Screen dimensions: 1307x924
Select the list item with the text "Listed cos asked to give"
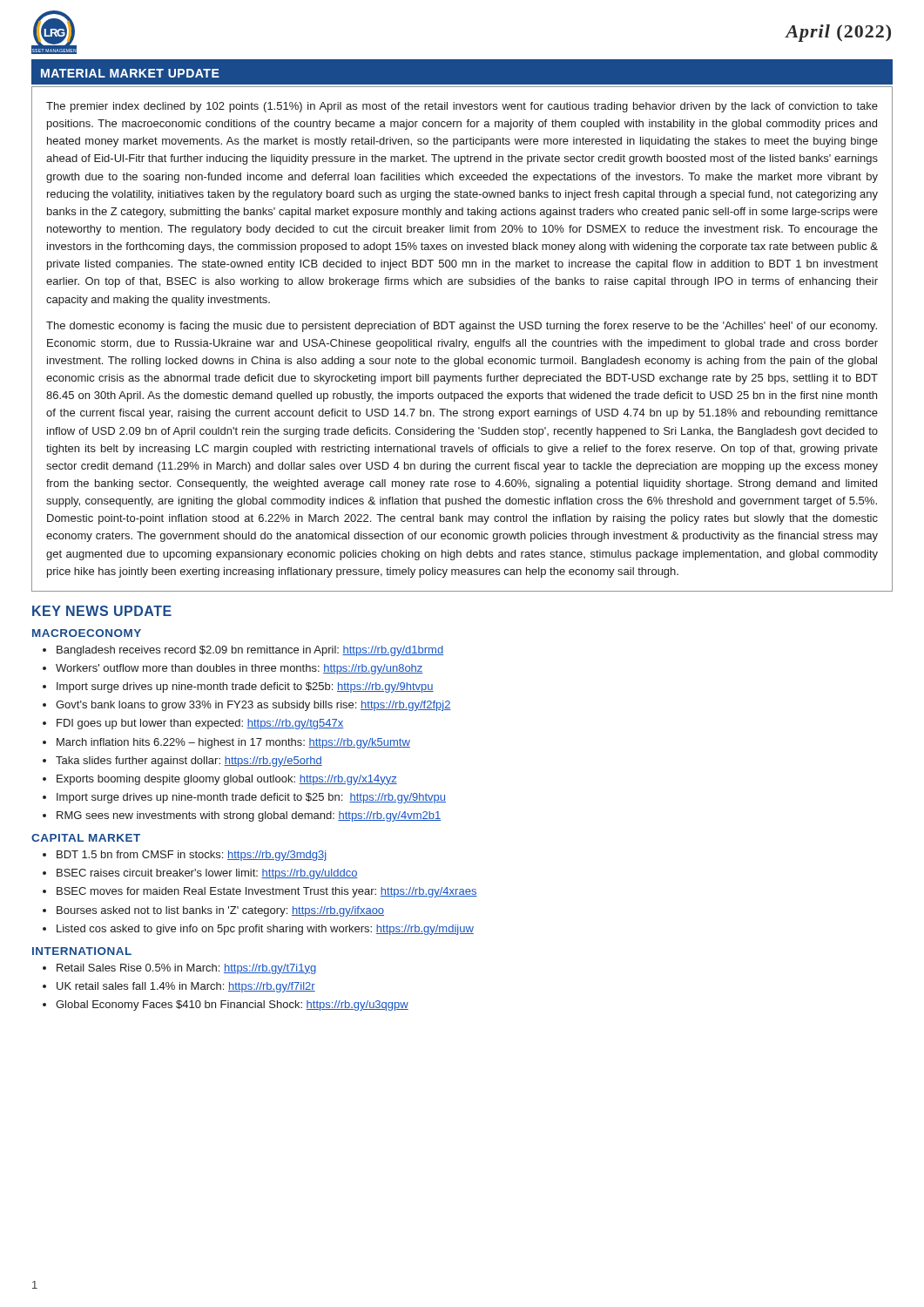coord(265,928)
